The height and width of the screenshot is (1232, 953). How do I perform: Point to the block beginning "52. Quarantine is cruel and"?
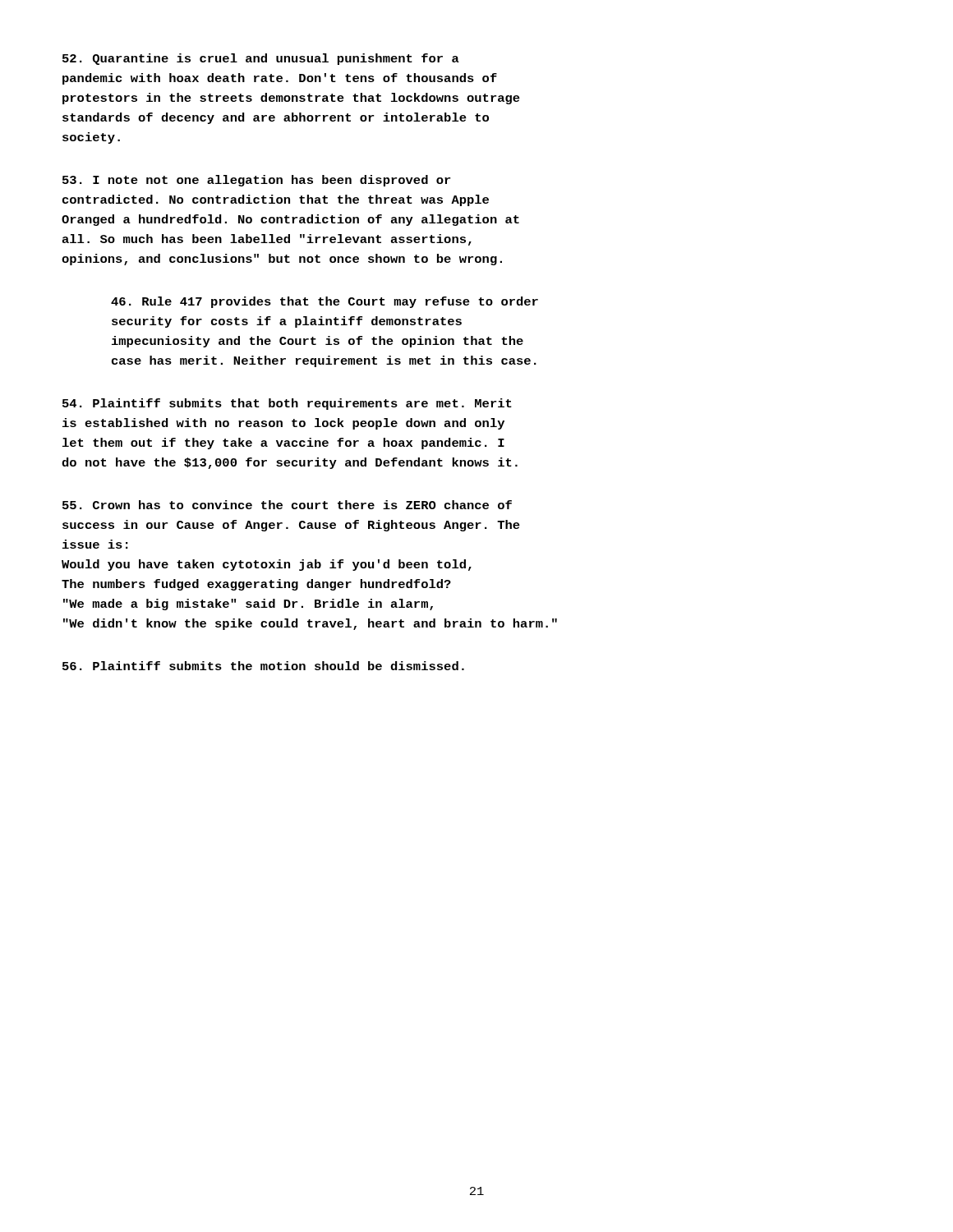291,99
